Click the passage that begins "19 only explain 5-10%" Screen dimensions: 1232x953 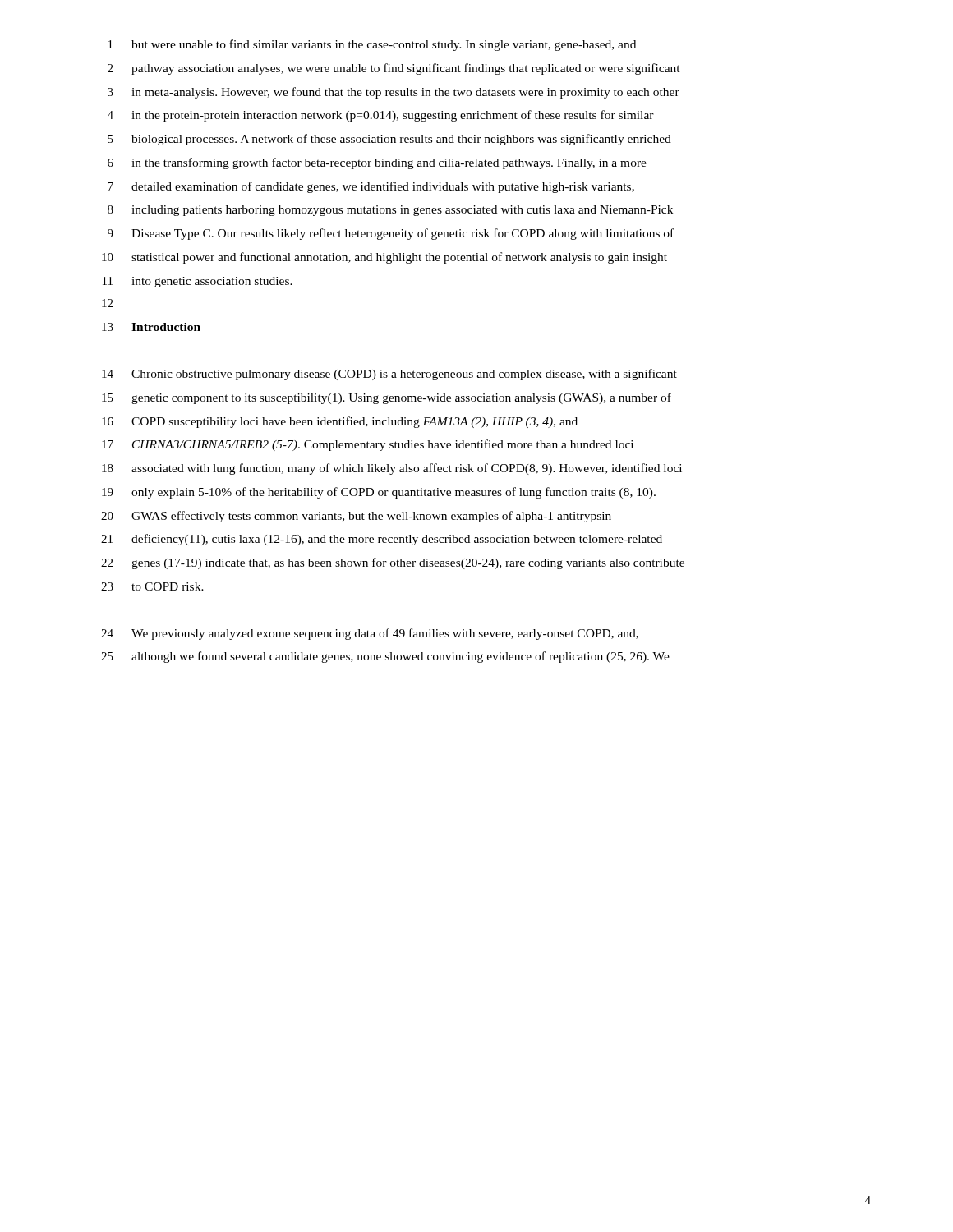pyautogui.click(x=476, y=492)
